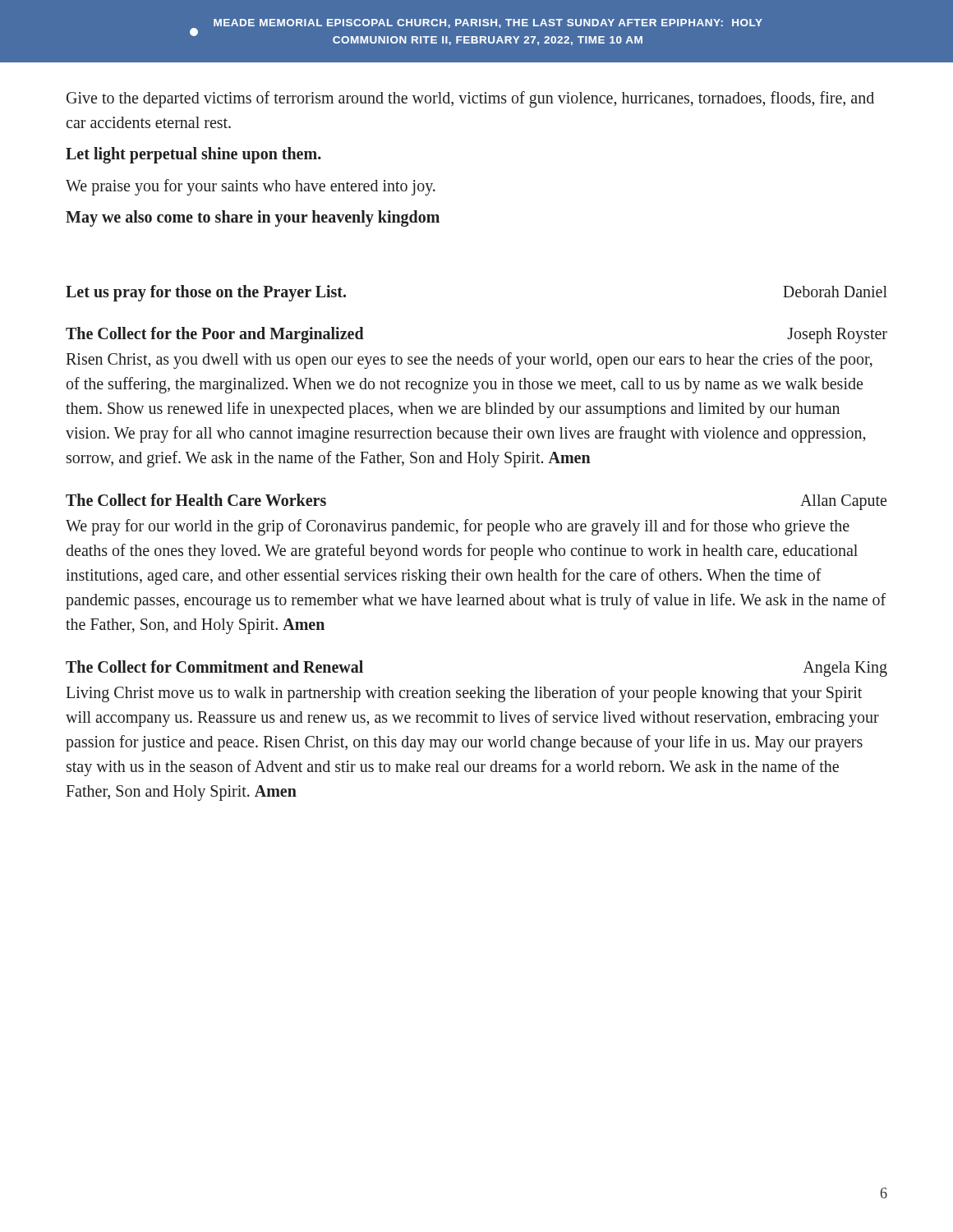This screenshot has width=953, height=1232.
Task: Locate the section header that opens with "The Collect for Health Care Workers Allan"
Action: (192, 501)
